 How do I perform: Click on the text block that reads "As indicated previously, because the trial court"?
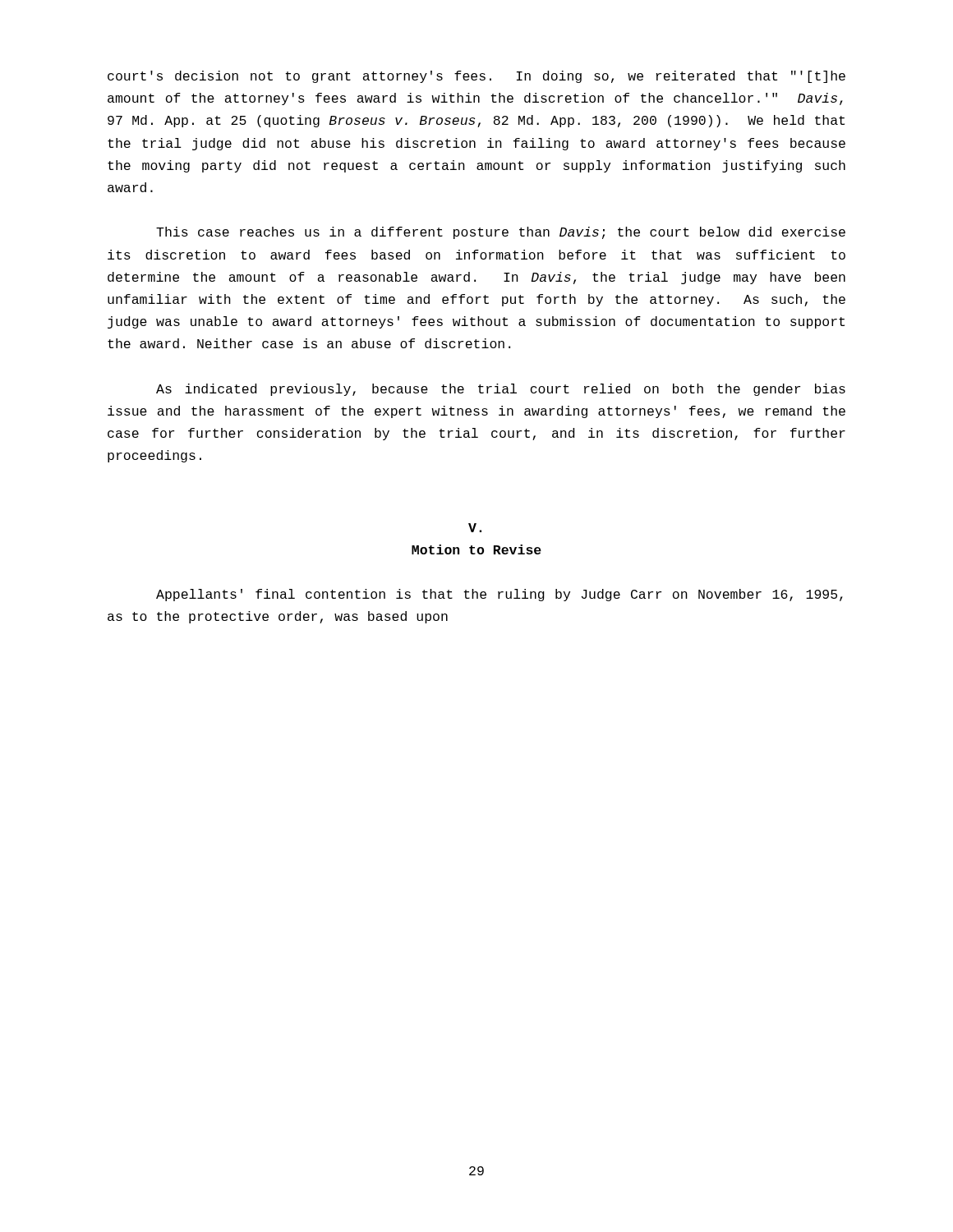pos(476,423)
